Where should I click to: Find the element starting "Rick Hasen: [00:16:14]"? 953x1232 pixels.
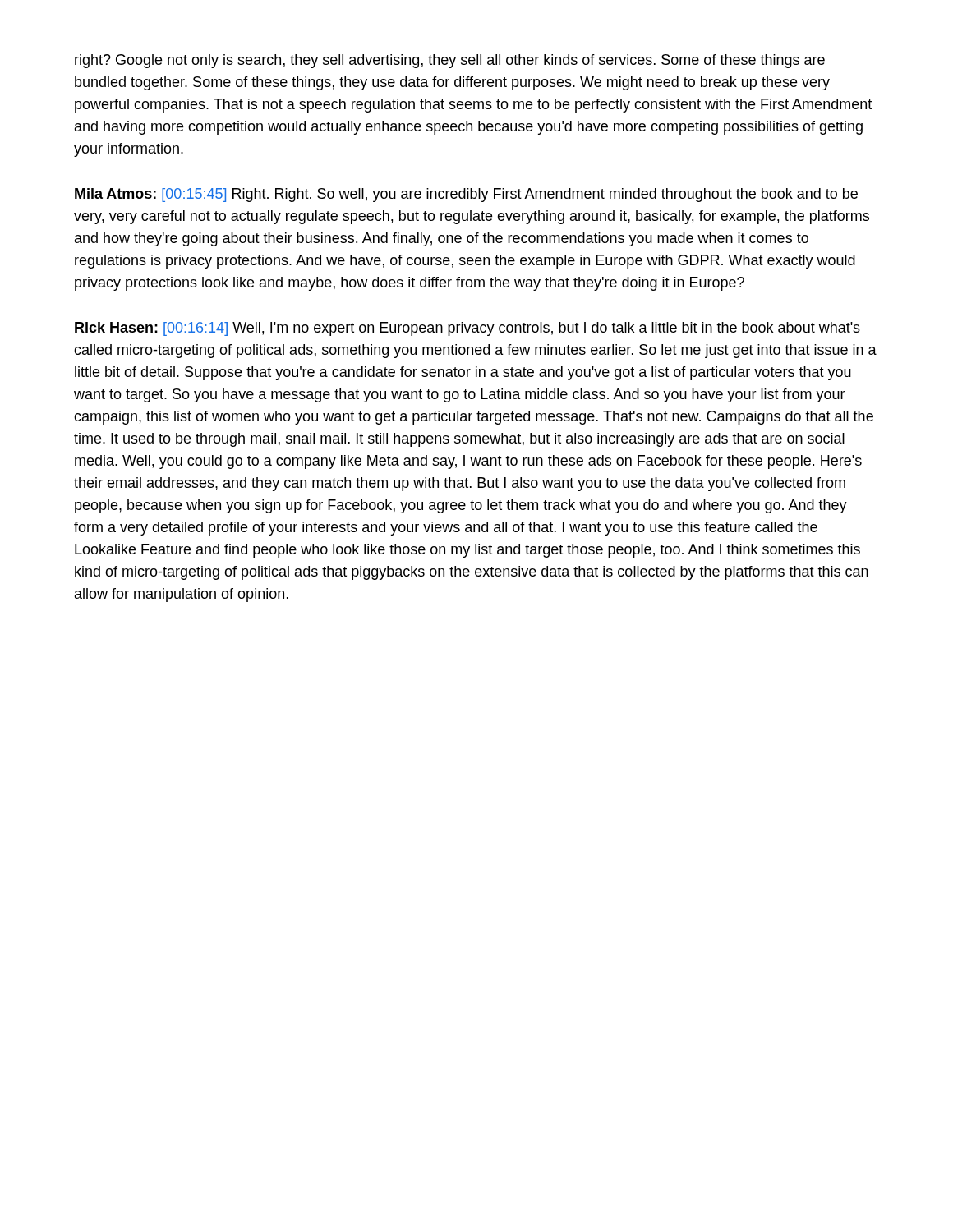click(x=475, y=461)
